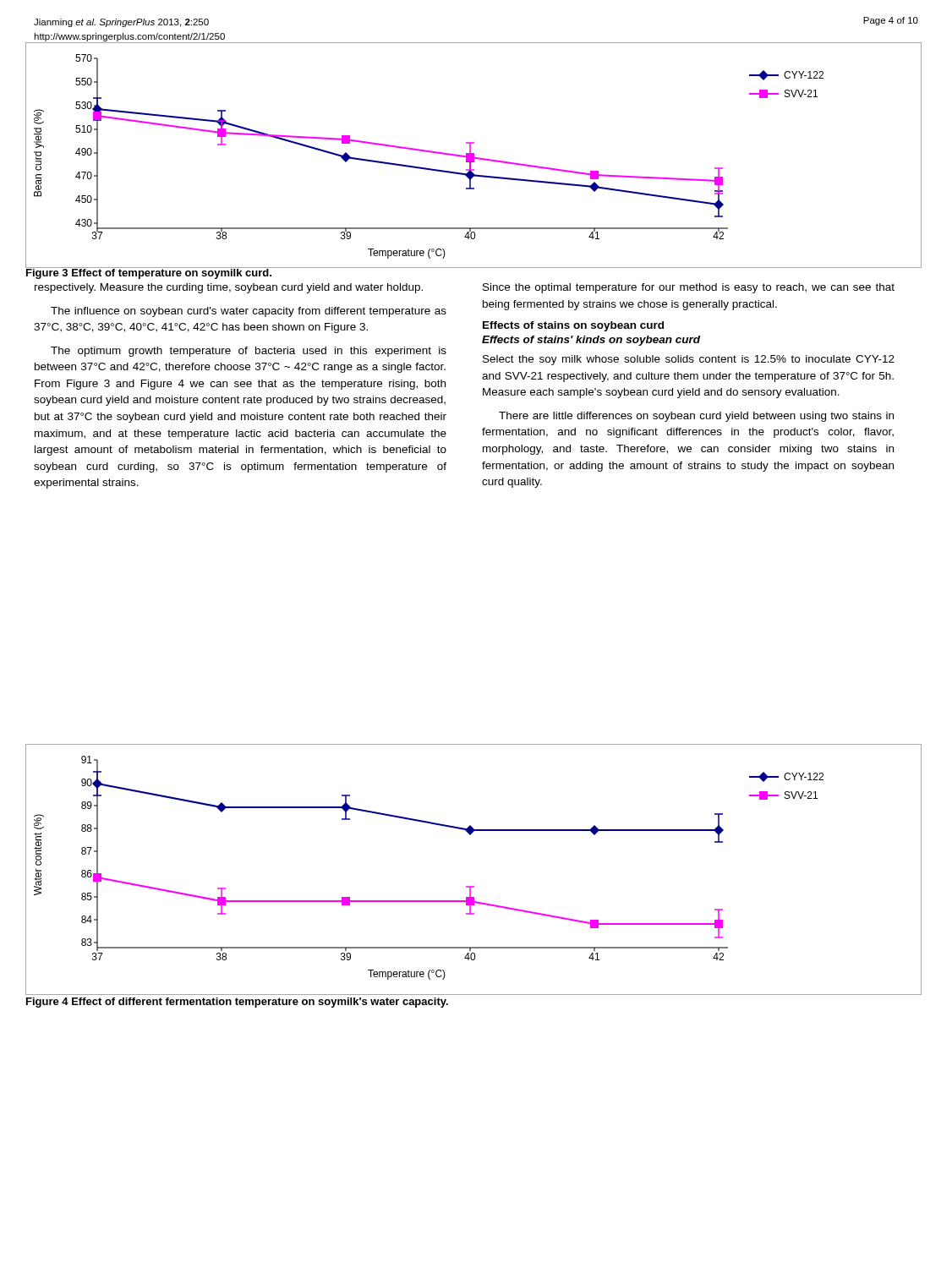Screen dimensions: 1268x952
Task: Locate the block of text that opens with "Select the soy milk whose soluble solids content"
Action: pyautogui.click(x=688, y=420)
